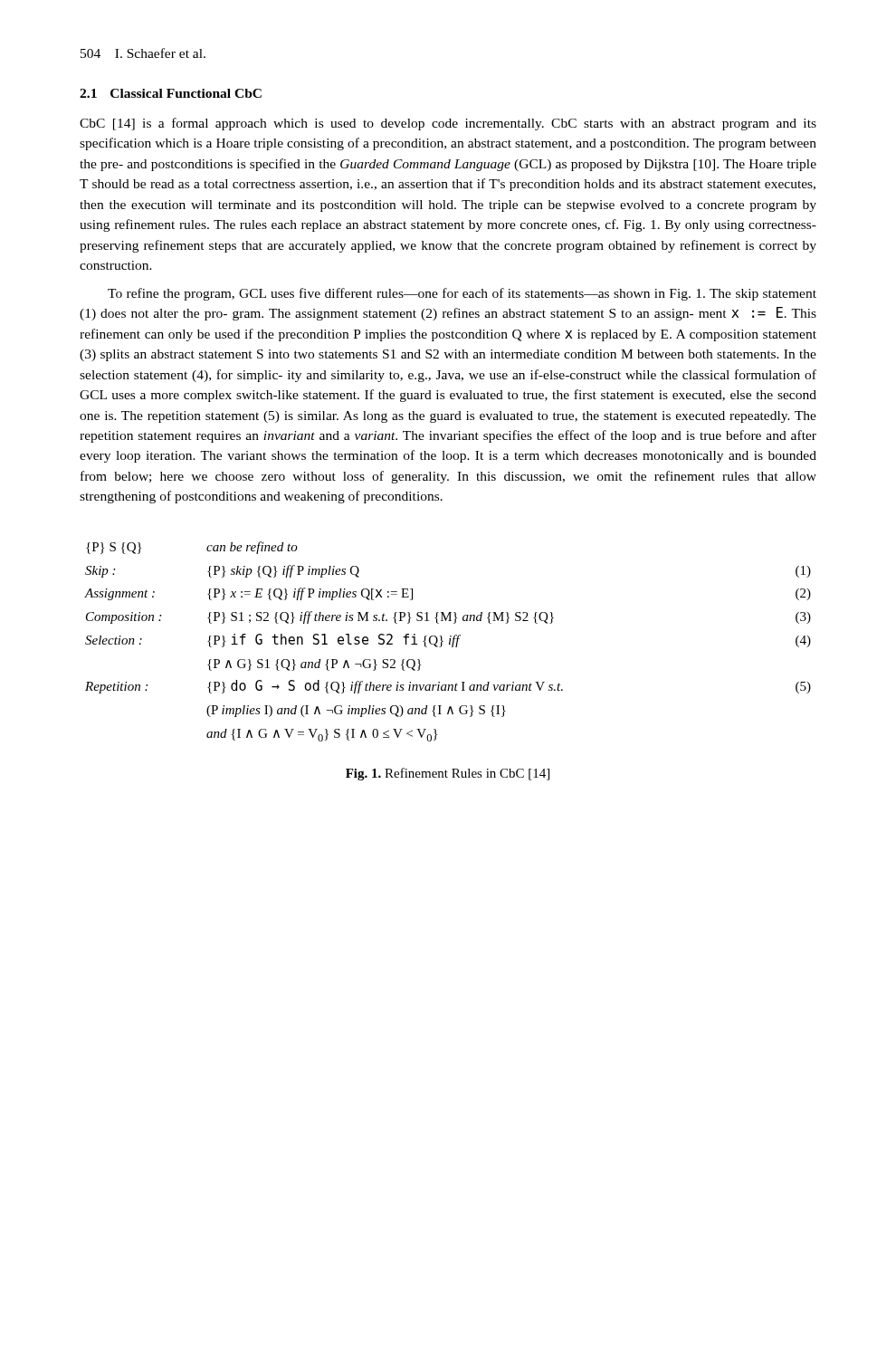The image size is (896, 1358).
Task: Select a table
Action: point(448,642)
